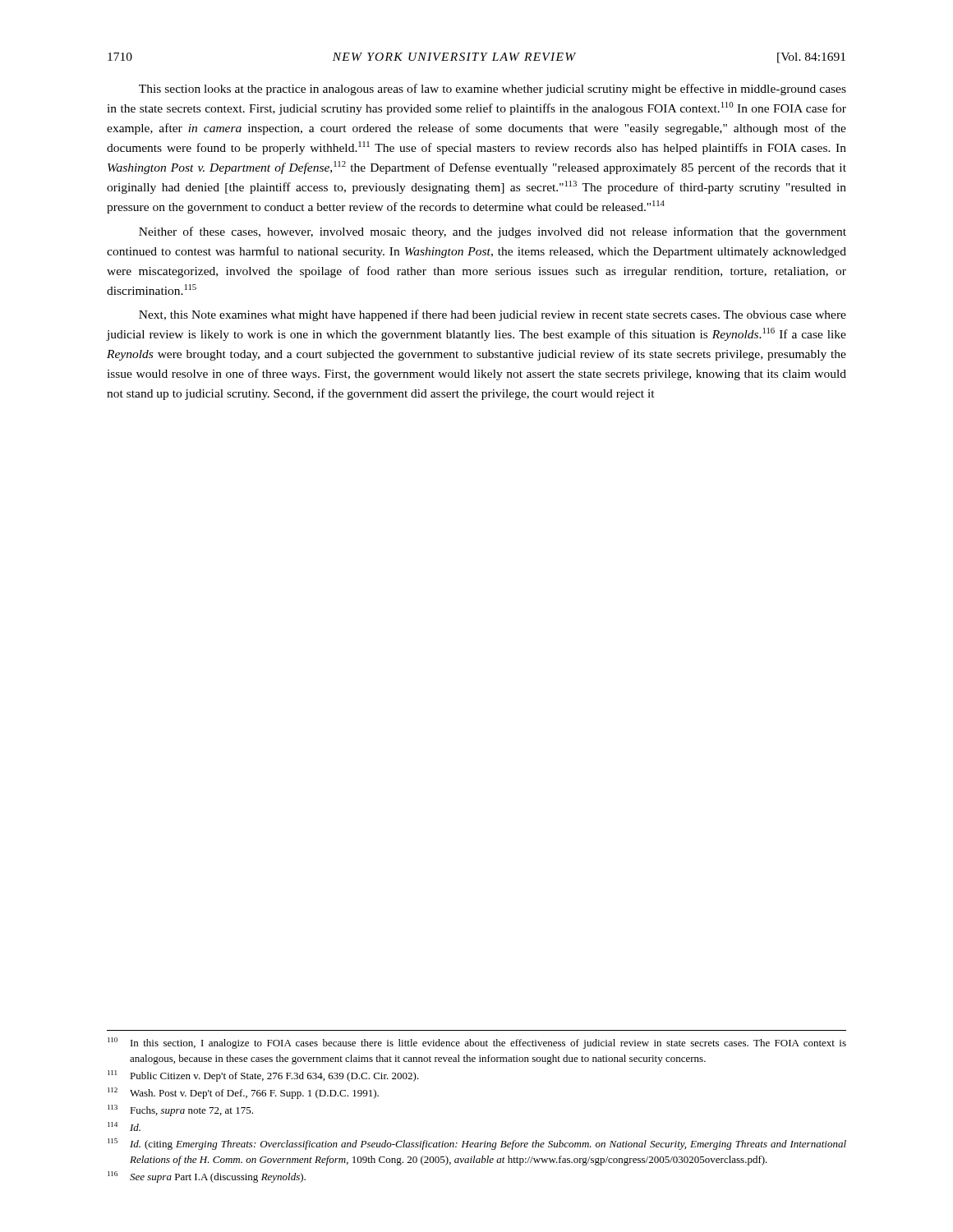Click on the text starting "110 In this"
Screen dimensions: 1232x953
coord(476,1052)
